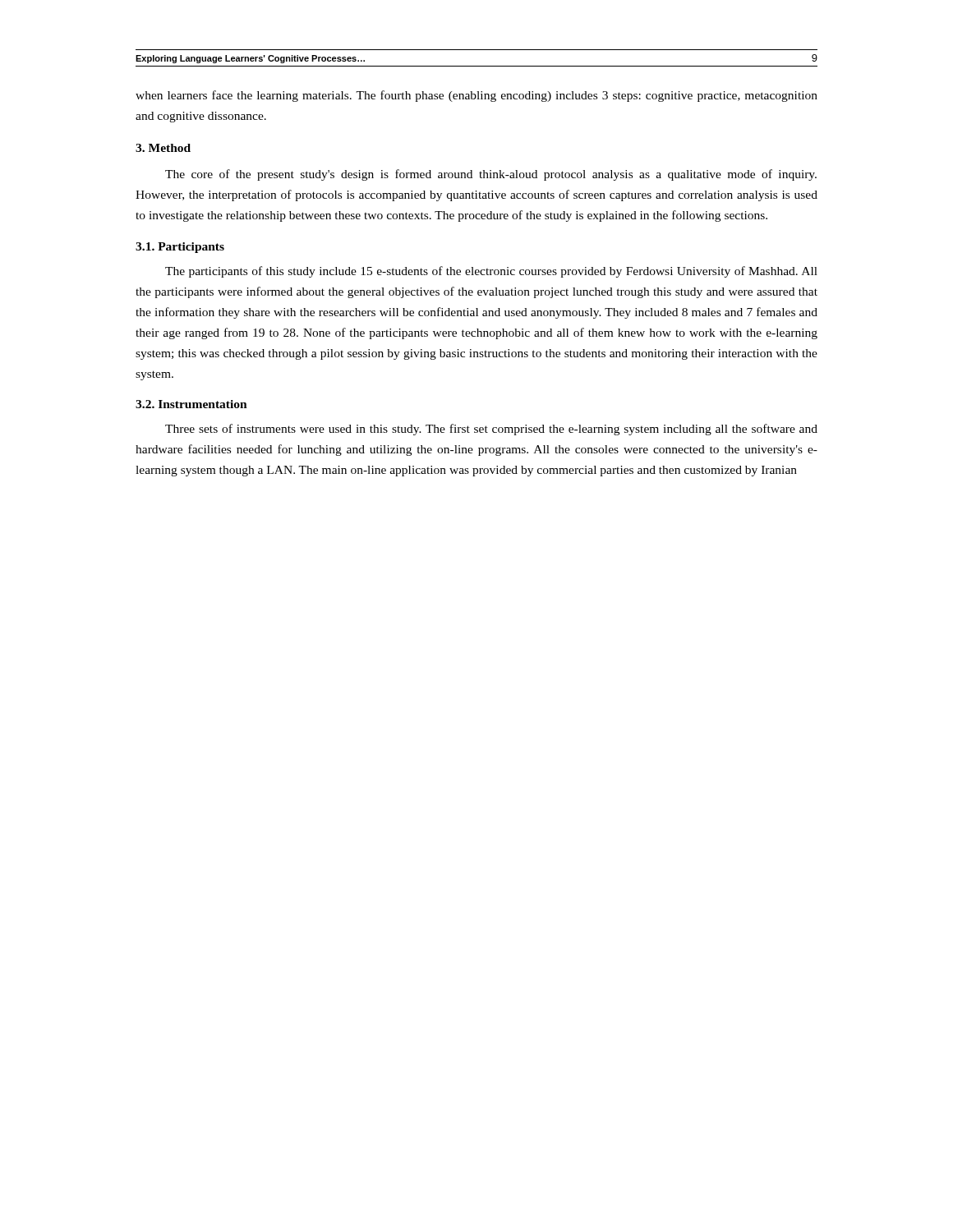
Task: Find the text block starting "Three sets of instruments were used in this"
Action: point(476,449)
